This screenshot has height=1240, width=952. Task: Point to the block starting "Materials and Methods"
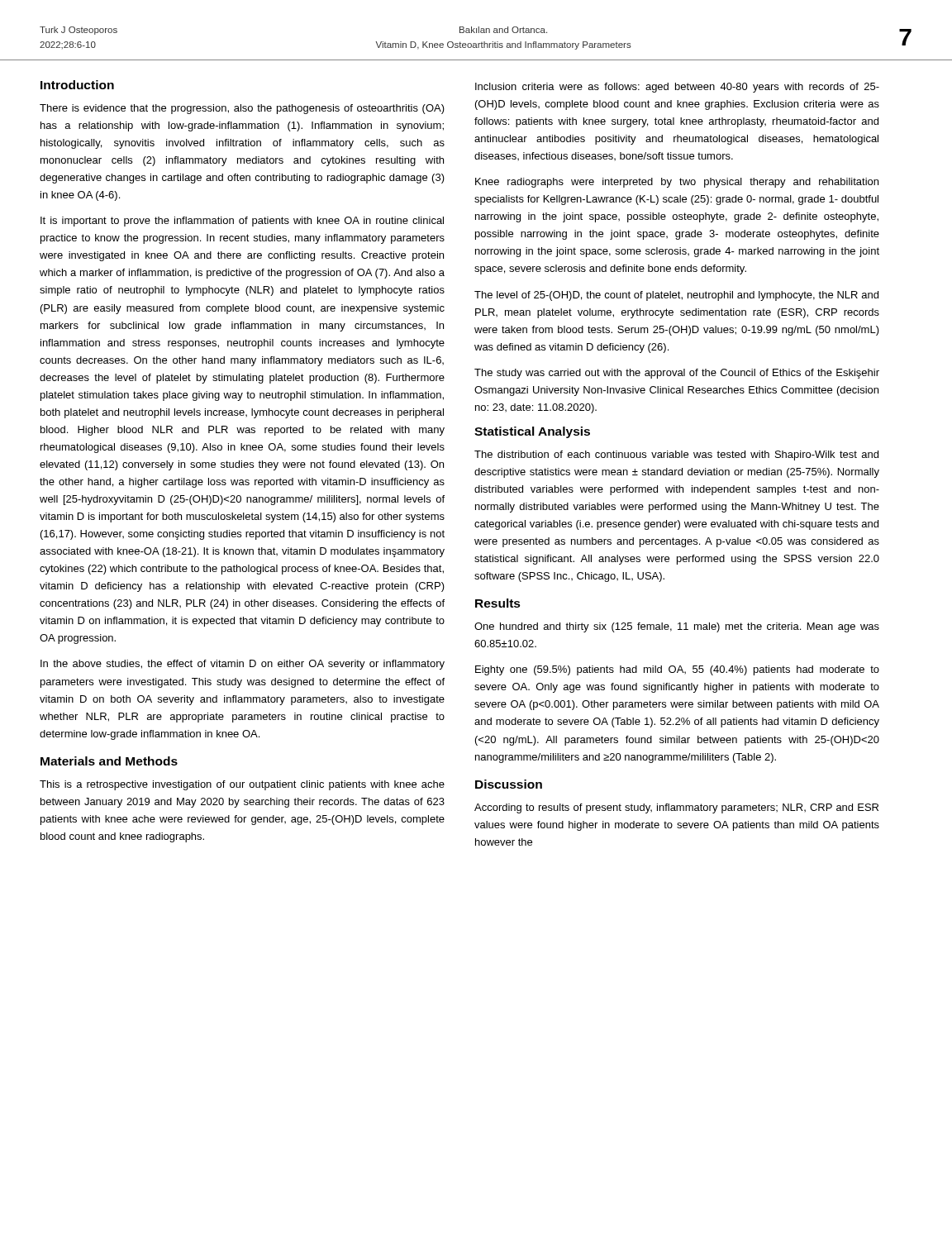click(x=109, y=761)
